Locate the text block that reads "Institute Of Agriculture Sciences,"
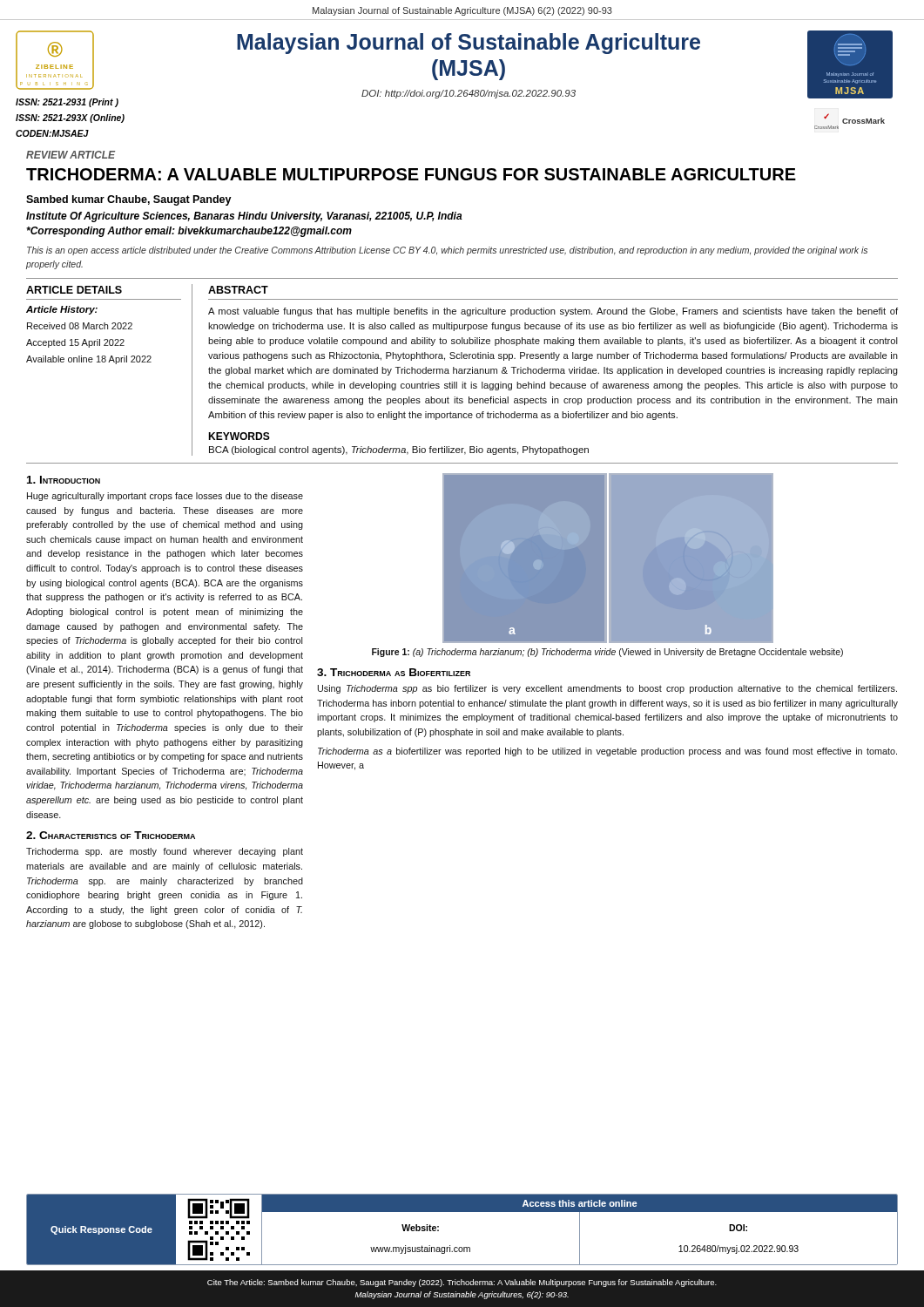924x1307 pixels. [x=244, y=223]
